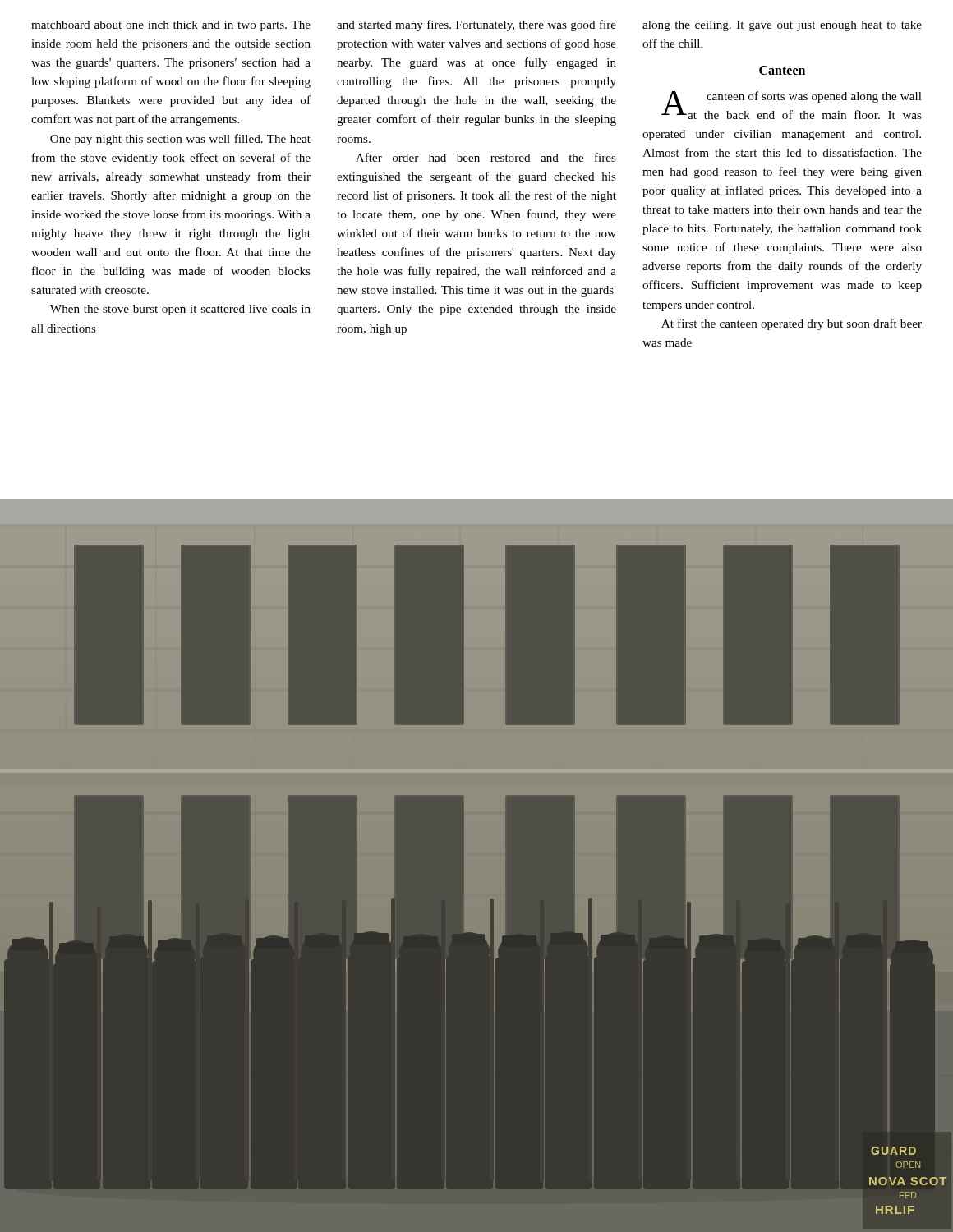Where is the passage that starts "and started many"?

(x=476, y=176)
